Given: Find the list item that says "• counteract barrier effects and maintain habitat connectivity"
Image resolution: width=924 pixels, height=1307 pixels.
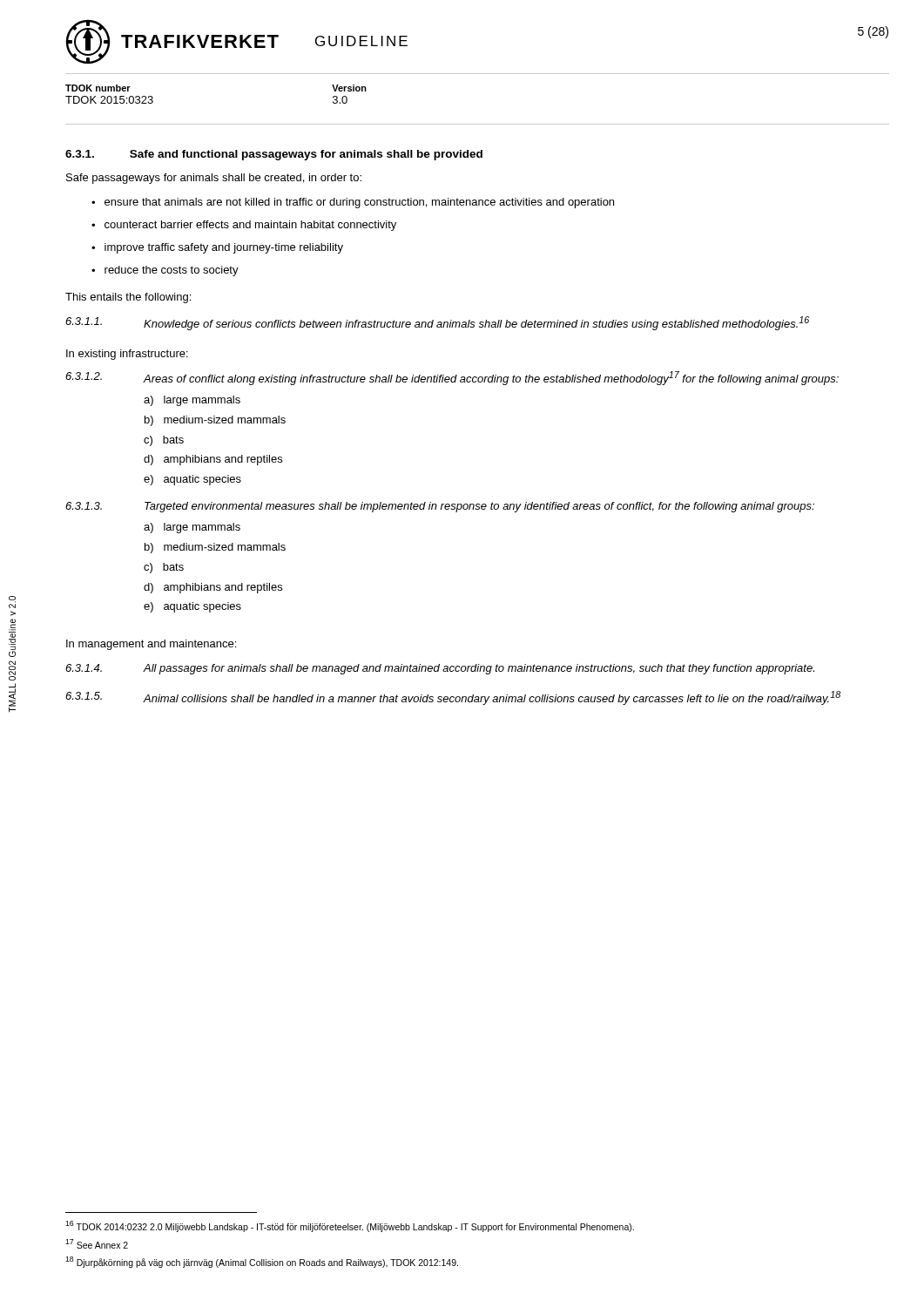Looking at the screenshot, I should (244, 225).
